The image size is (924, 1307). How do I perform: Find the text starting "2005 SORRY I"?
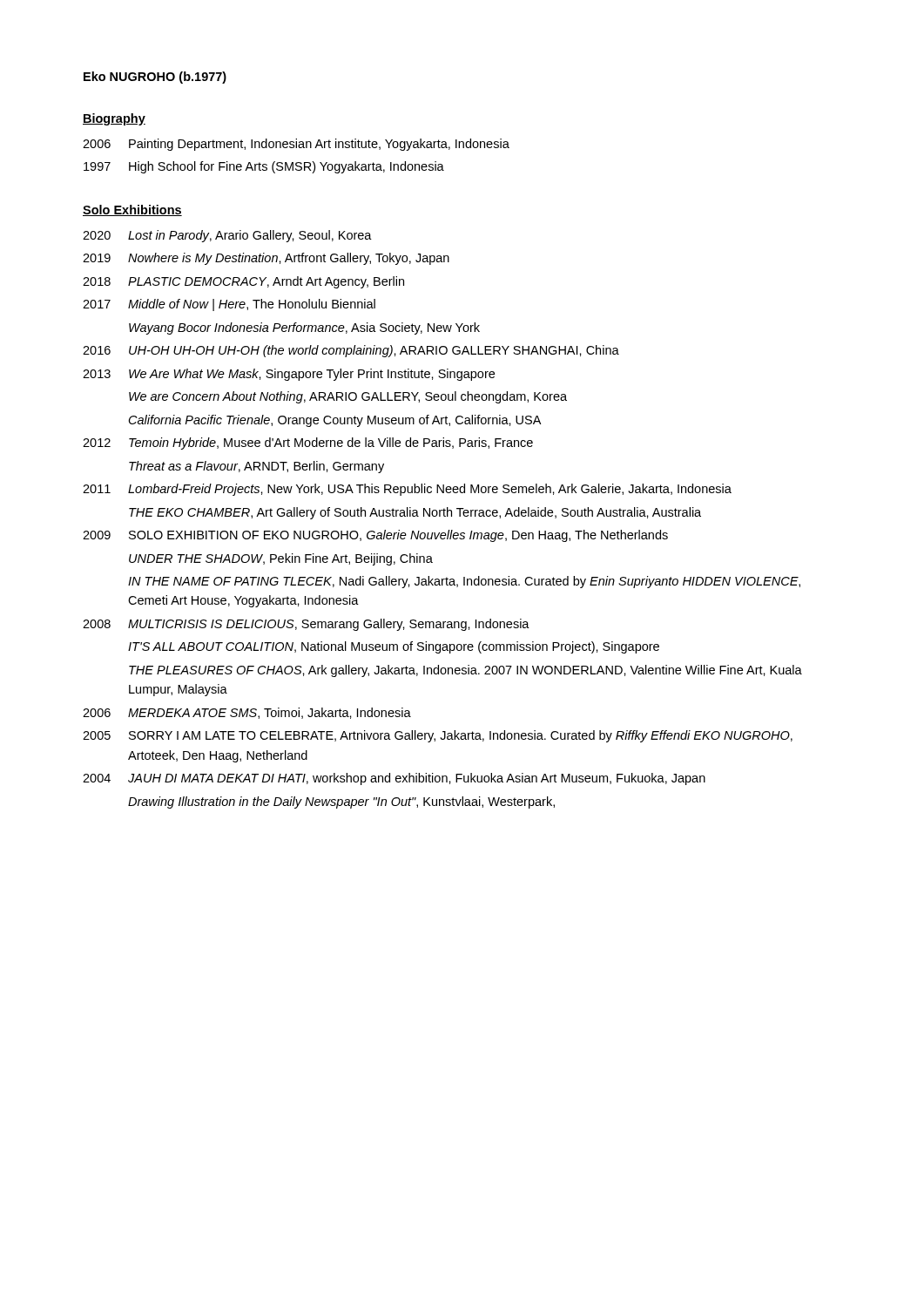(x=462, y=746)
